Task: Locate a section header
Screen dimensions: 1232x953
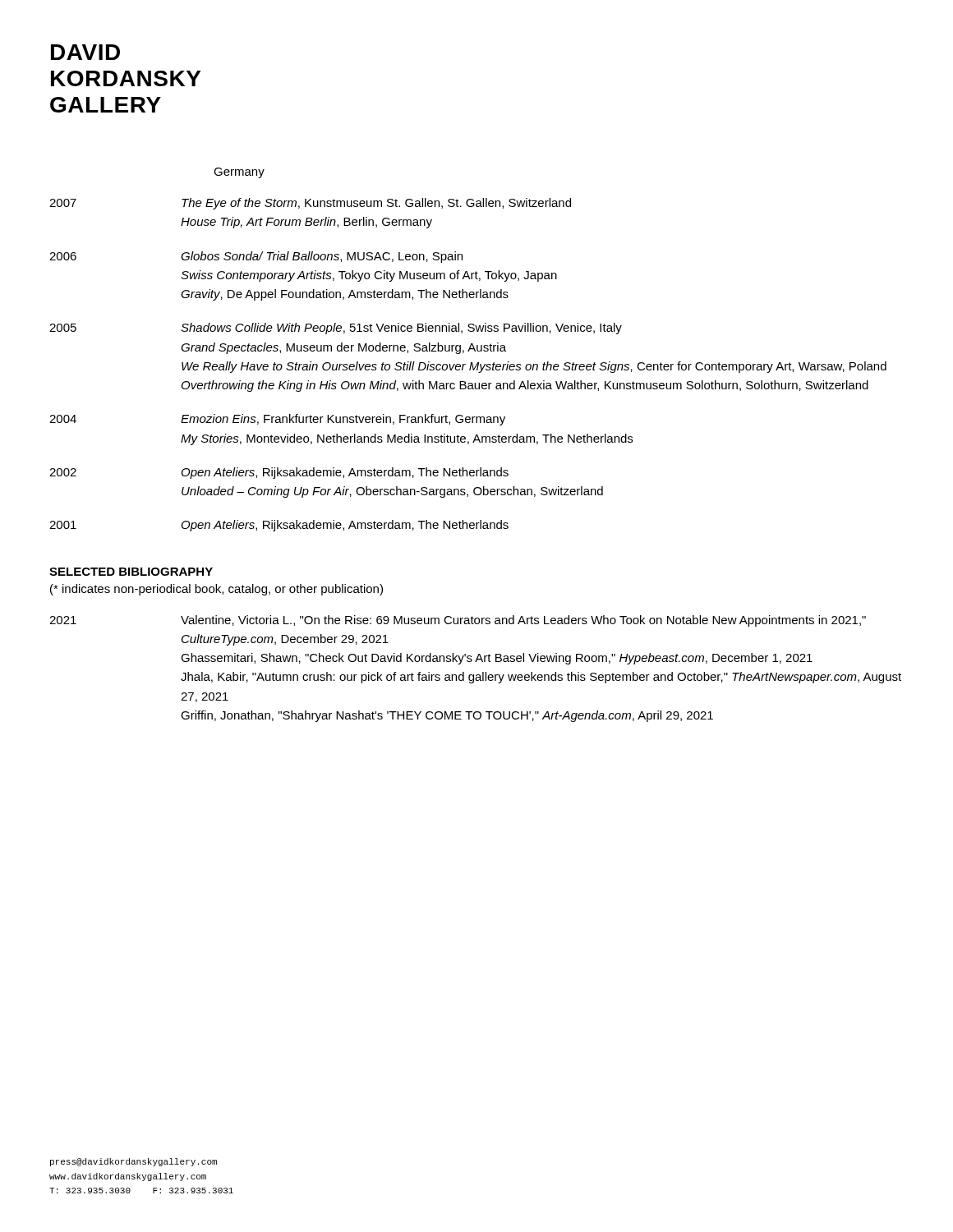Action: coord(131,571)
